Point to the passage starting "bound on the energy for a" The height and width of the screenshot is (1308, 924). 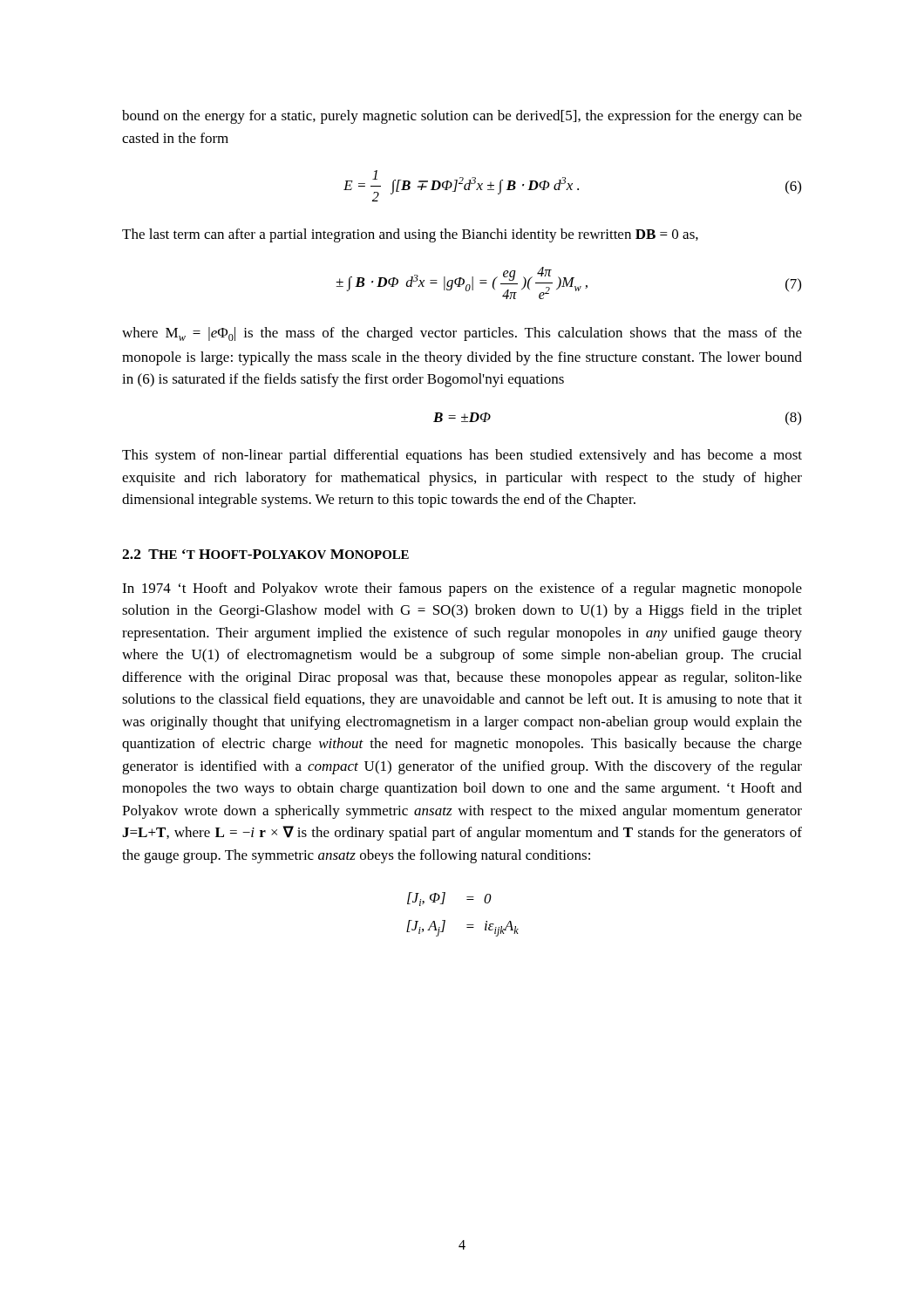462,127
